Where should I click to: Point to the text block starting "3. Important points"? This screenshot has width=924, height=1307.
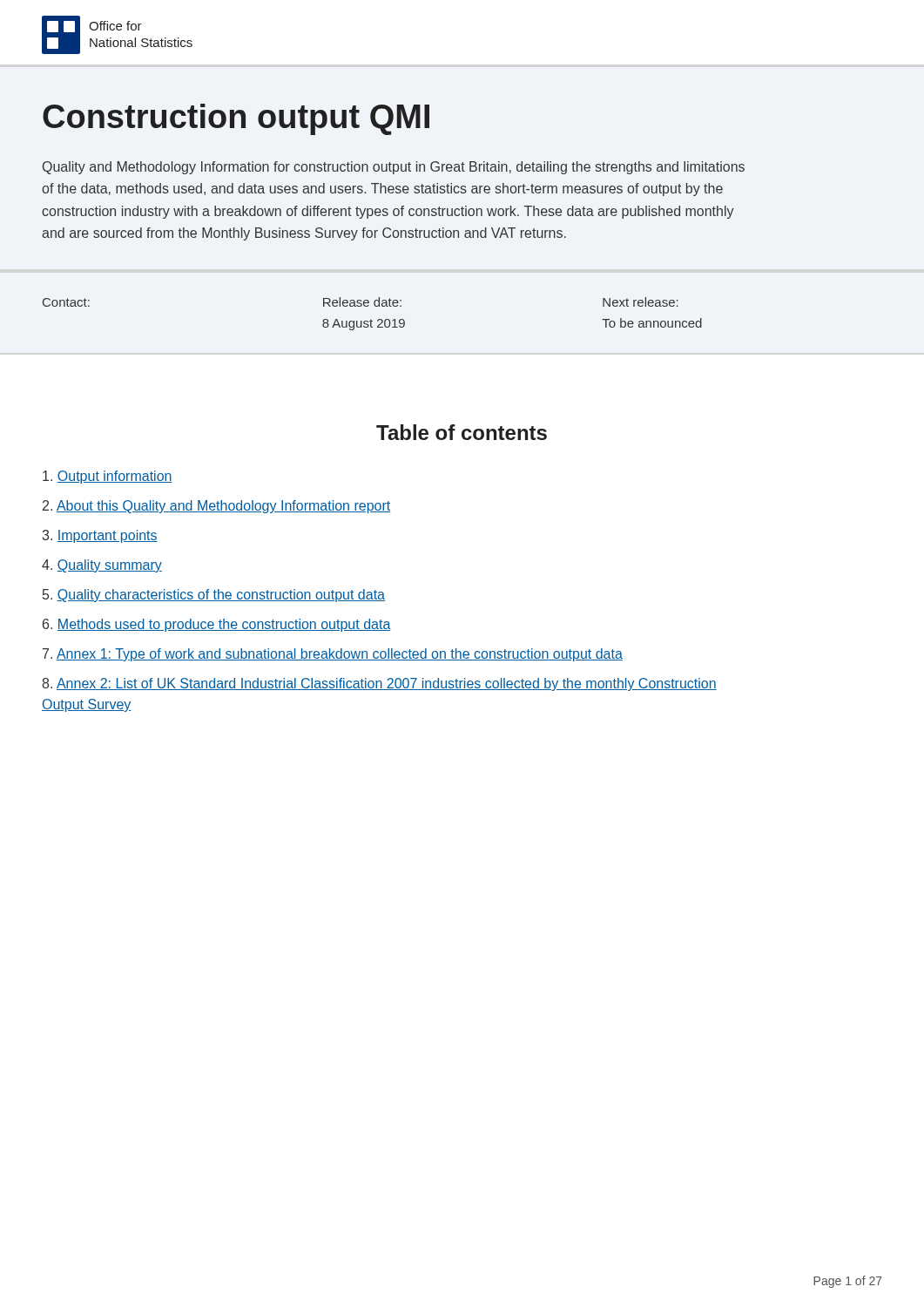click(100, 535)
